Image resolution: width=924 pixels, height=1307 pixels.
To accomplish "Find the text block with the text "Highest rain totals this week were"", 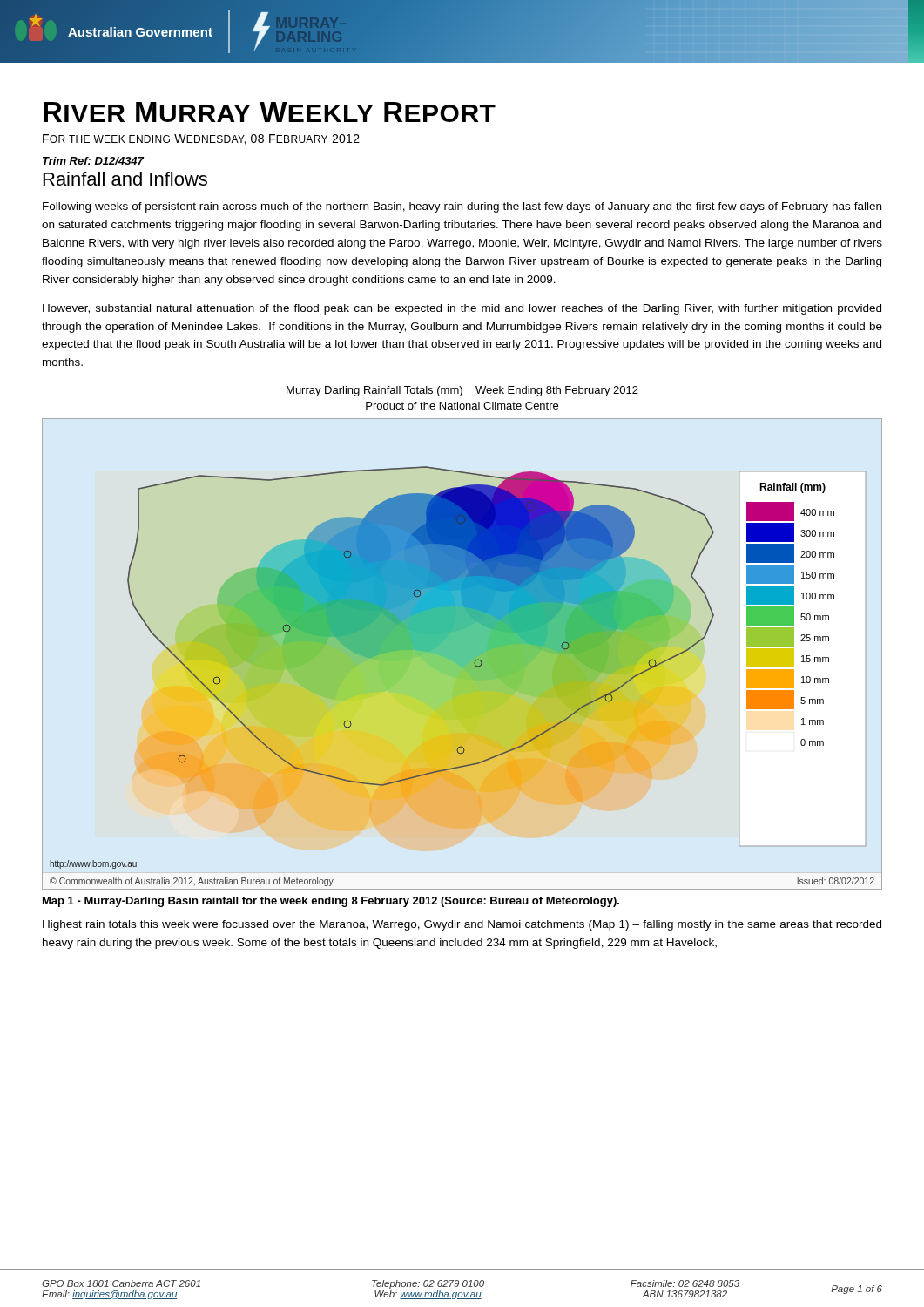I will coord(462,933).
